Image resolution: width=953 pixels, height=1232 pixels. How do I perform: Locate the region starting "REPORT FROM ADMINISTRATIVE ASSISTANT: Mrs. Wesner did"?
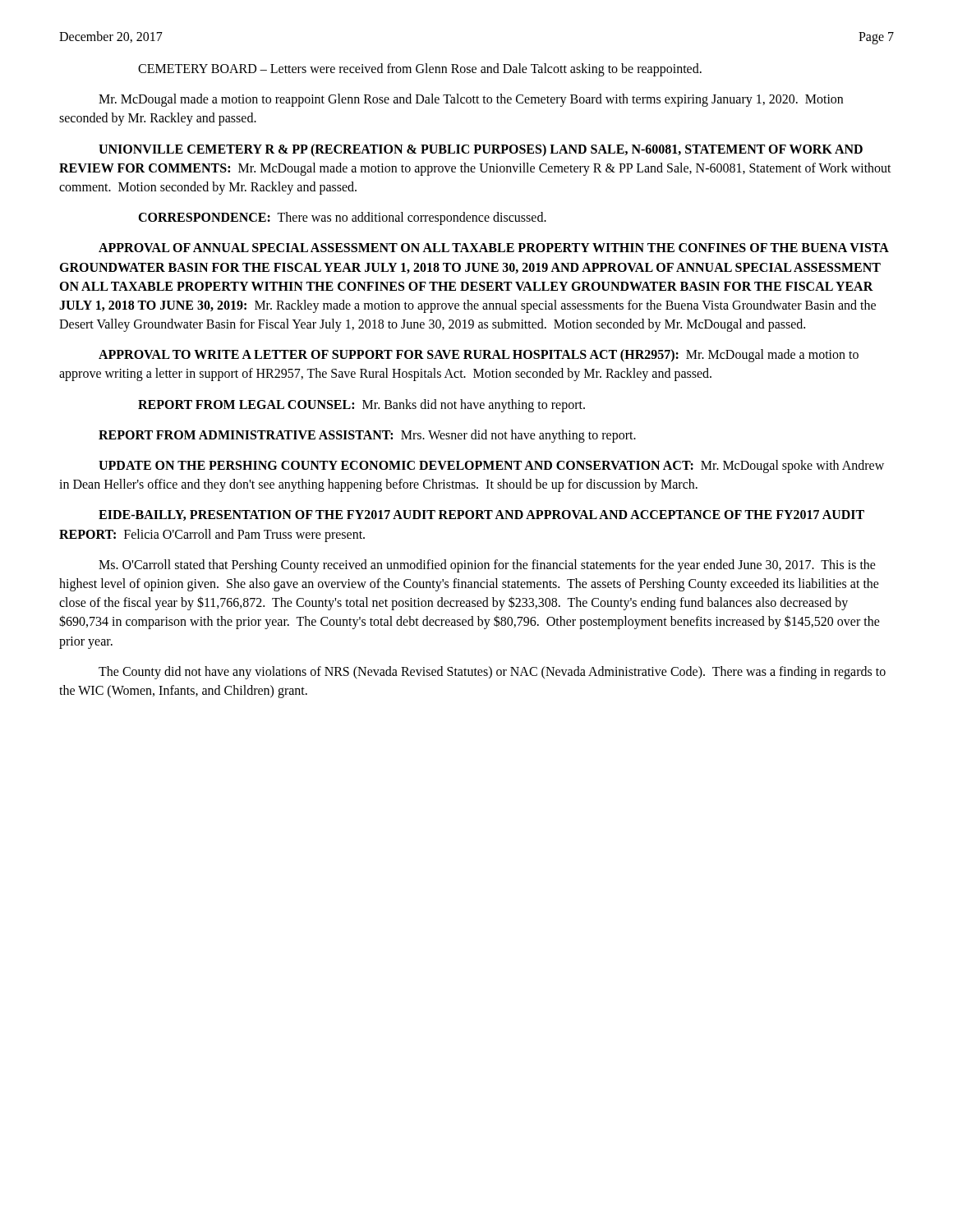pos(367,435)
